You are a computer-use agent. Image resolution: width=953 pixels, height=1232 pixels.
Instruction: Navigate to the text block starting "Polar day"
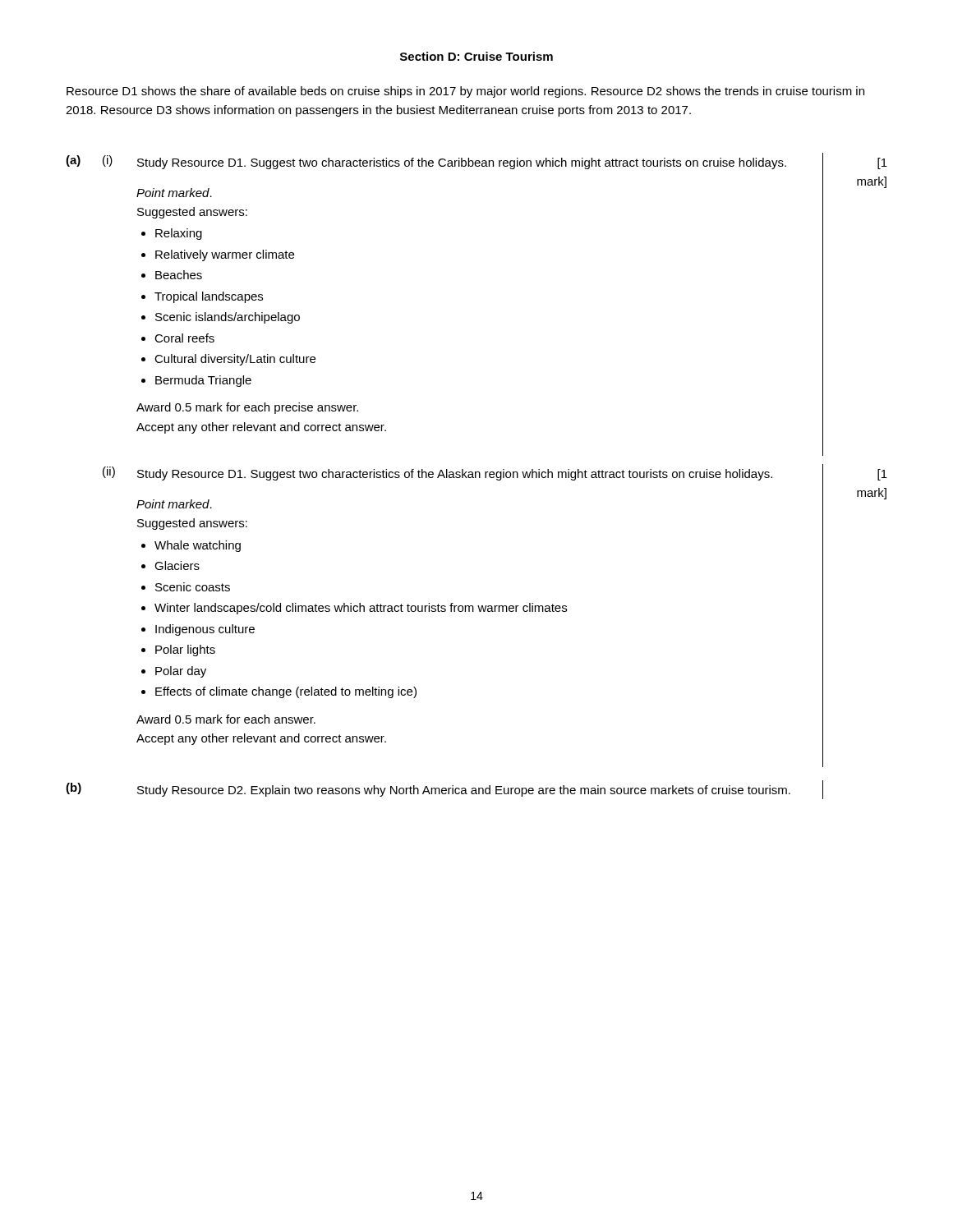[180, 670]
